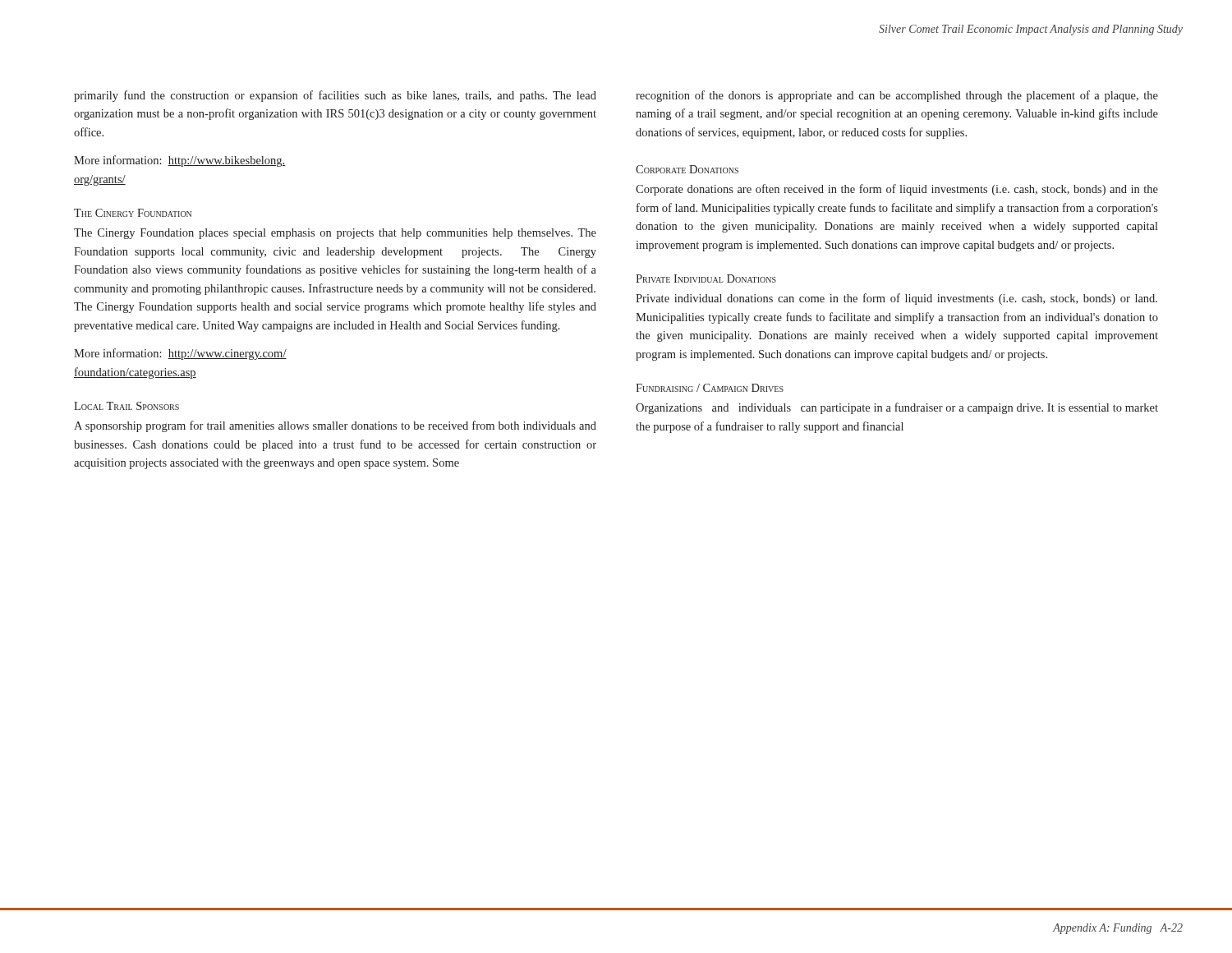Click on the section header that reads "Private Individual Donations"
Viewport: 1232px width, 953px height.
point(706,279)
